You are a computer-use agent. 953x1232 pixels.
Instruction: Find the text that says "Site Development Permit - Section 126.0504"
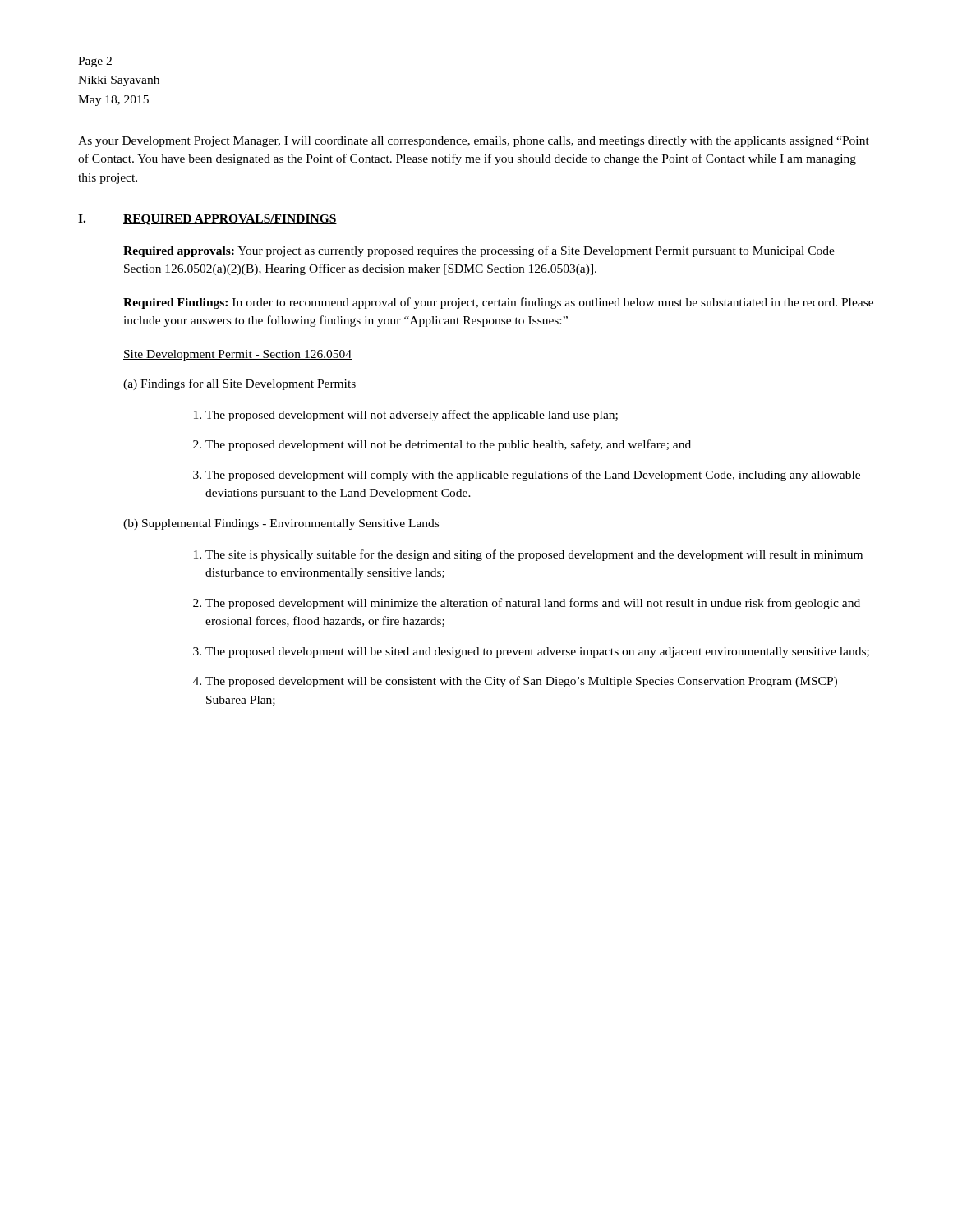pos(237,353)
